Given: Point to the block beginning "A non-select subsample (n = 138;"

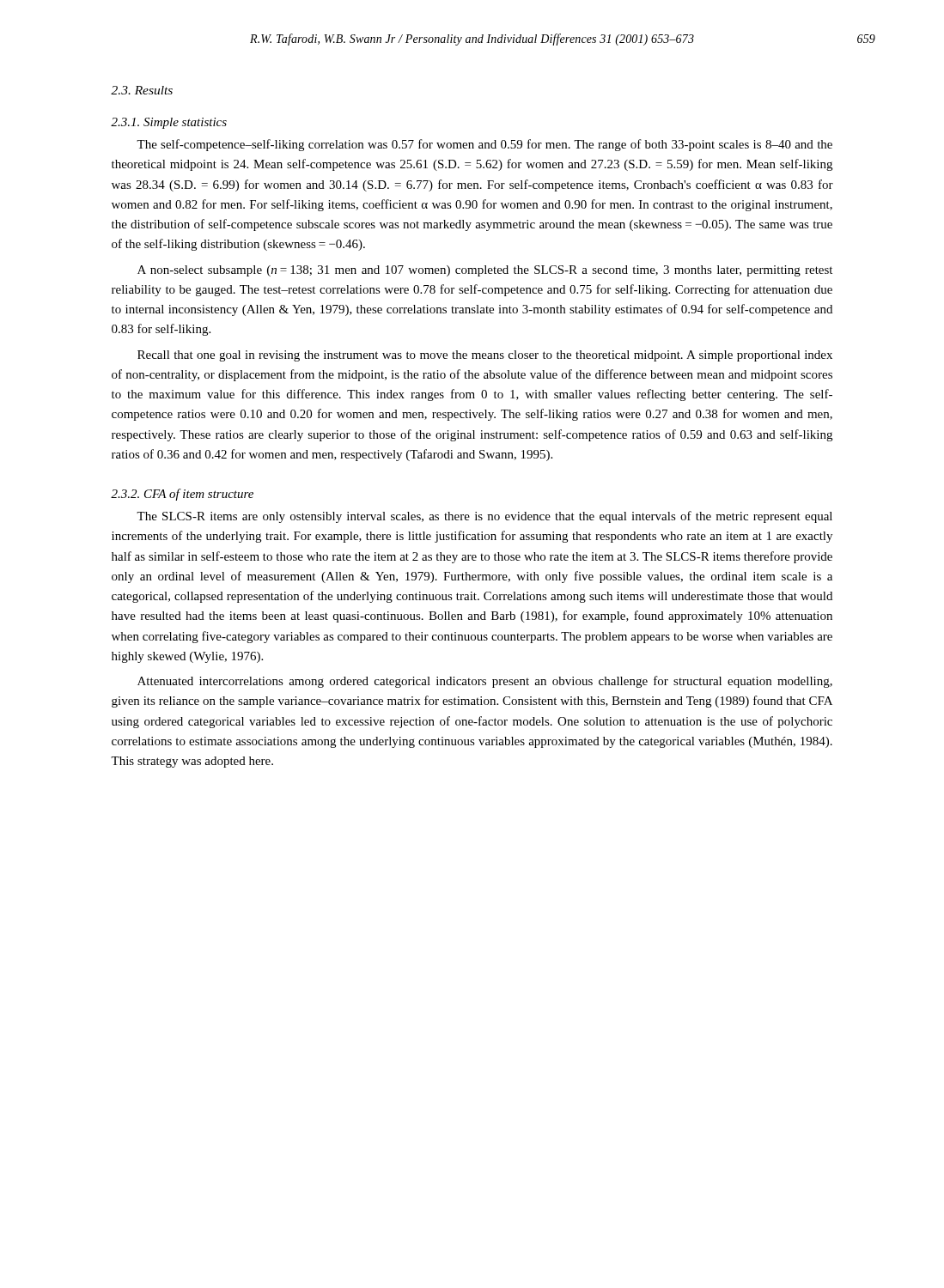Looking at the screenshot, I should click(x=472, y=299).
